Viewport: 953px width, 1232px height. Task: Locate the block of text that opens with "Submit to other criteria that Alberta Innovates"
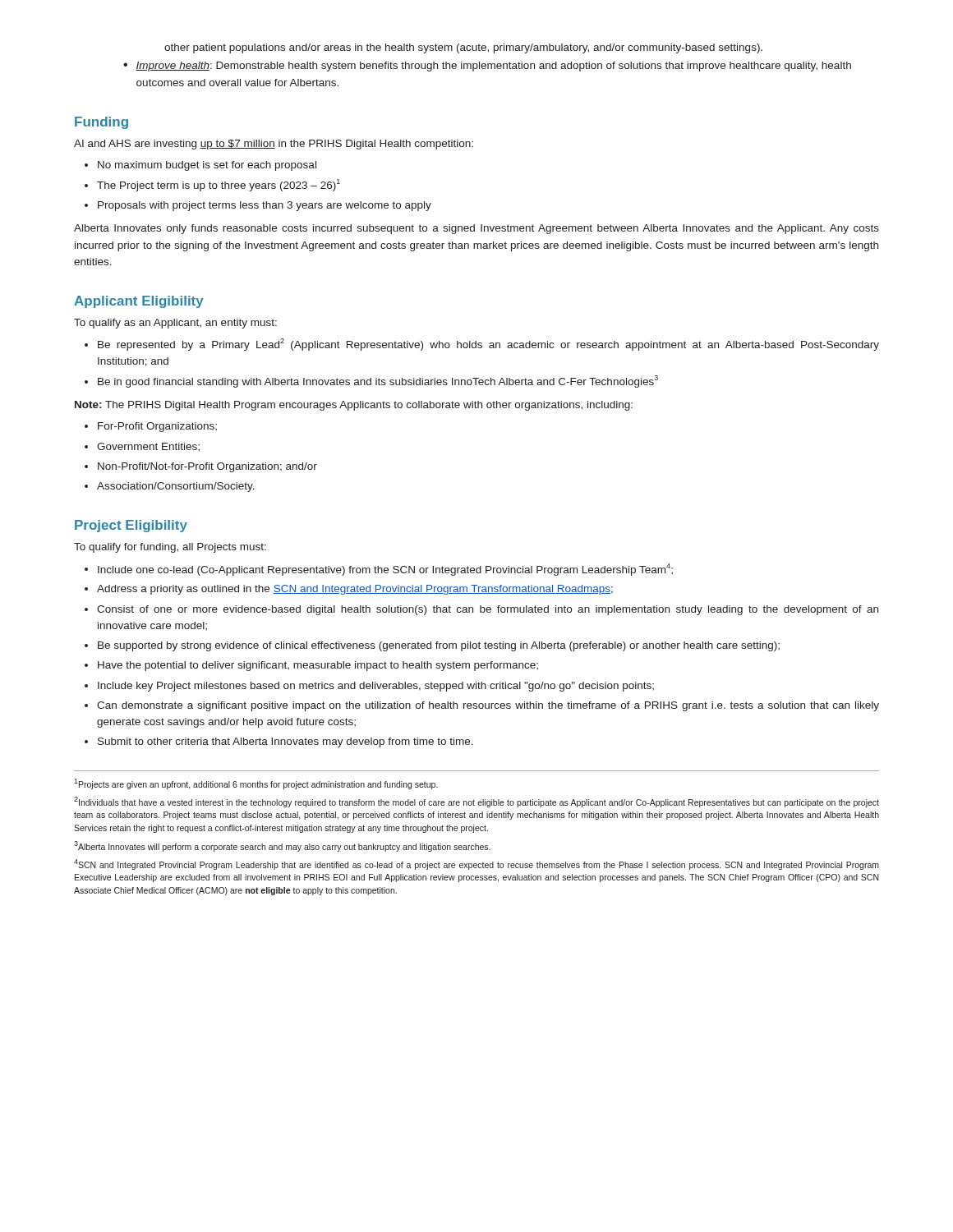pyautogui.click(x=285, y=741)
